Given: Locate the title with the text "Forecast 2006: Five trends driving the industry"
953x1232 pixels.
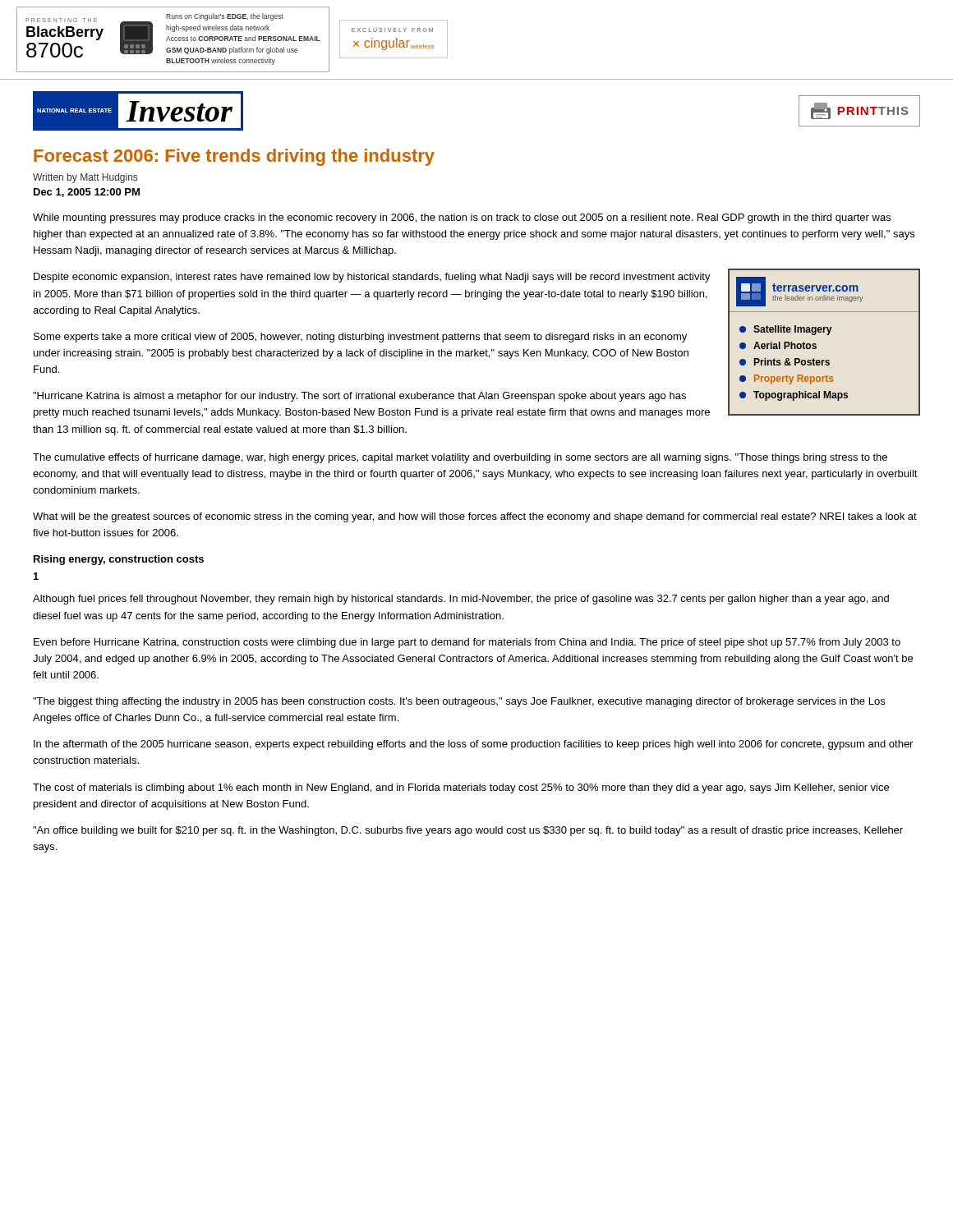Looking at the screenshot, I should pos(234,156).
